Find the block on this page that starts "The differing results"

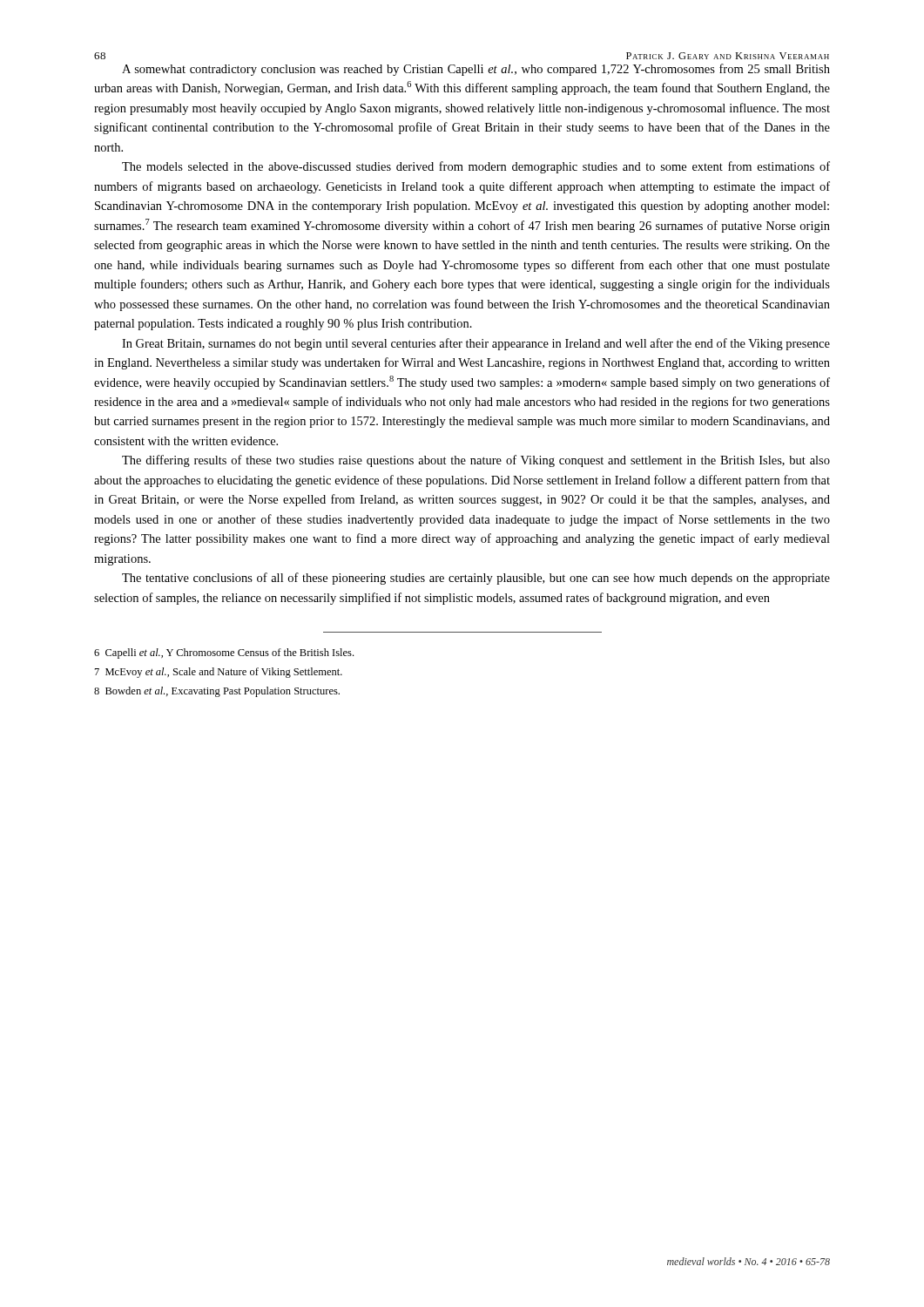click(462, 510)
